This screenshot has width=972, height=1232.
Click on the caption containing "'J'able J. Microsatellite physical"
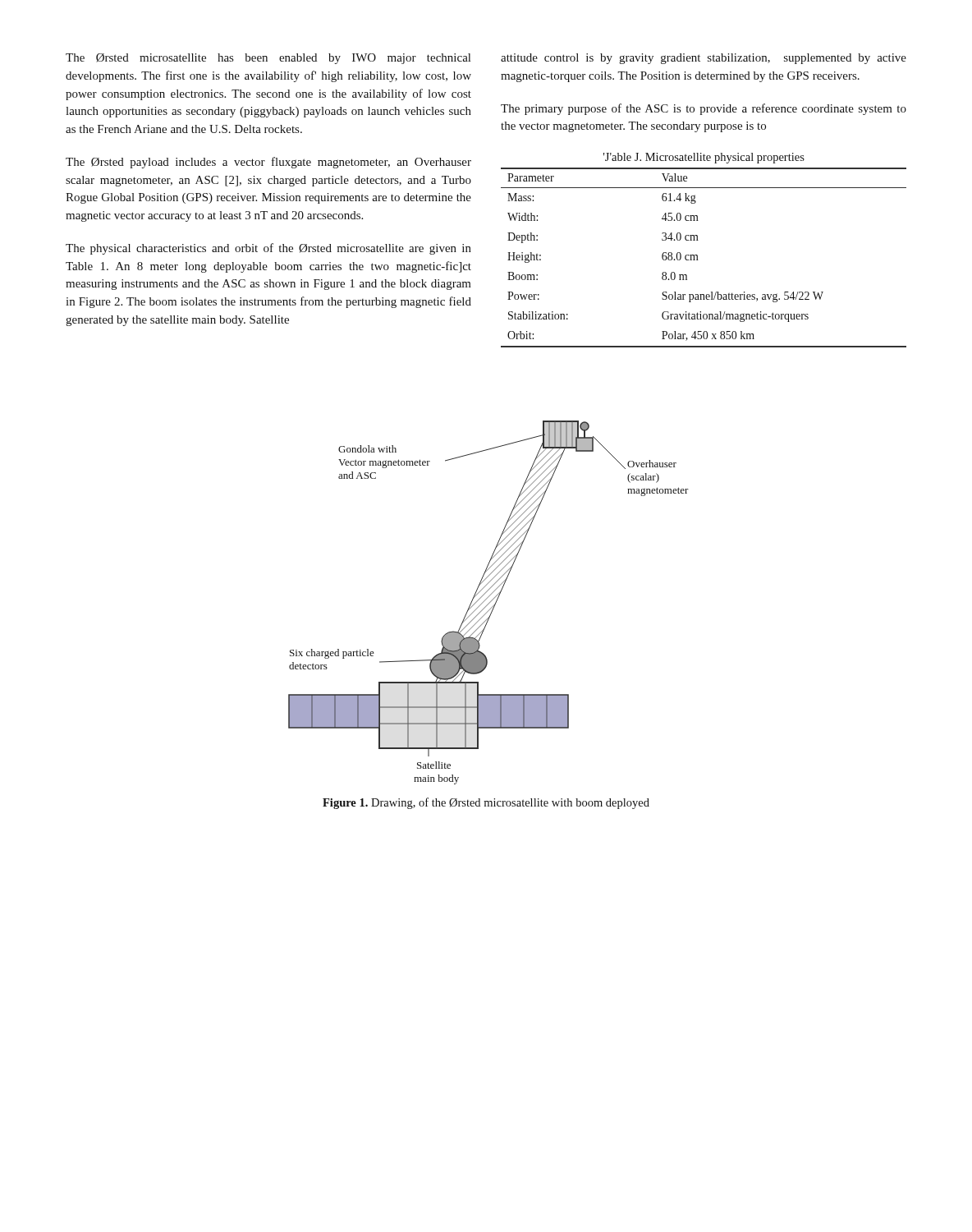[704, 157]
